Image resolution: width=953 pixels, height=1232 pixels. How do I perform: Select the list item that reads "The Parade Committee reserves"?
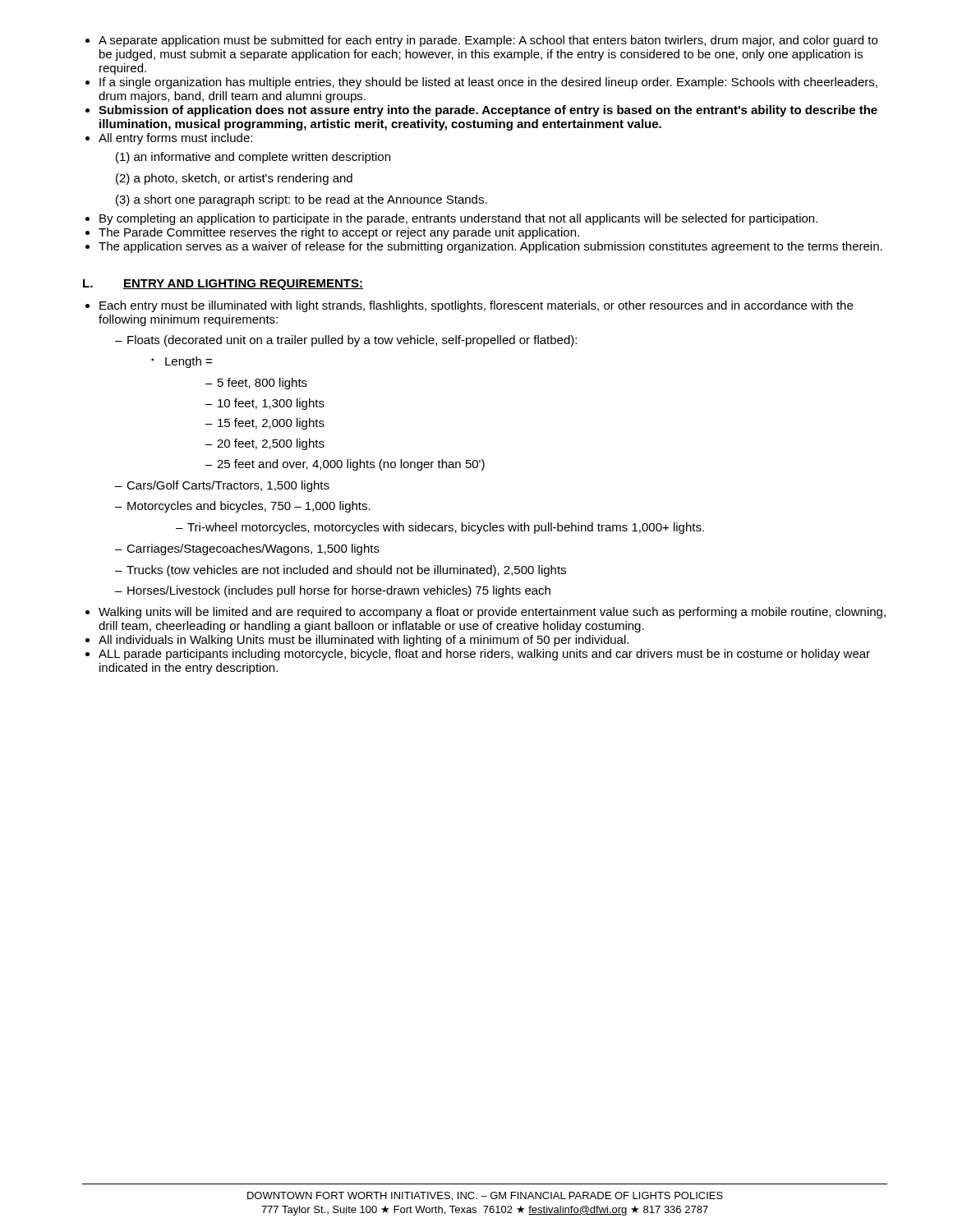pos(493,232)
